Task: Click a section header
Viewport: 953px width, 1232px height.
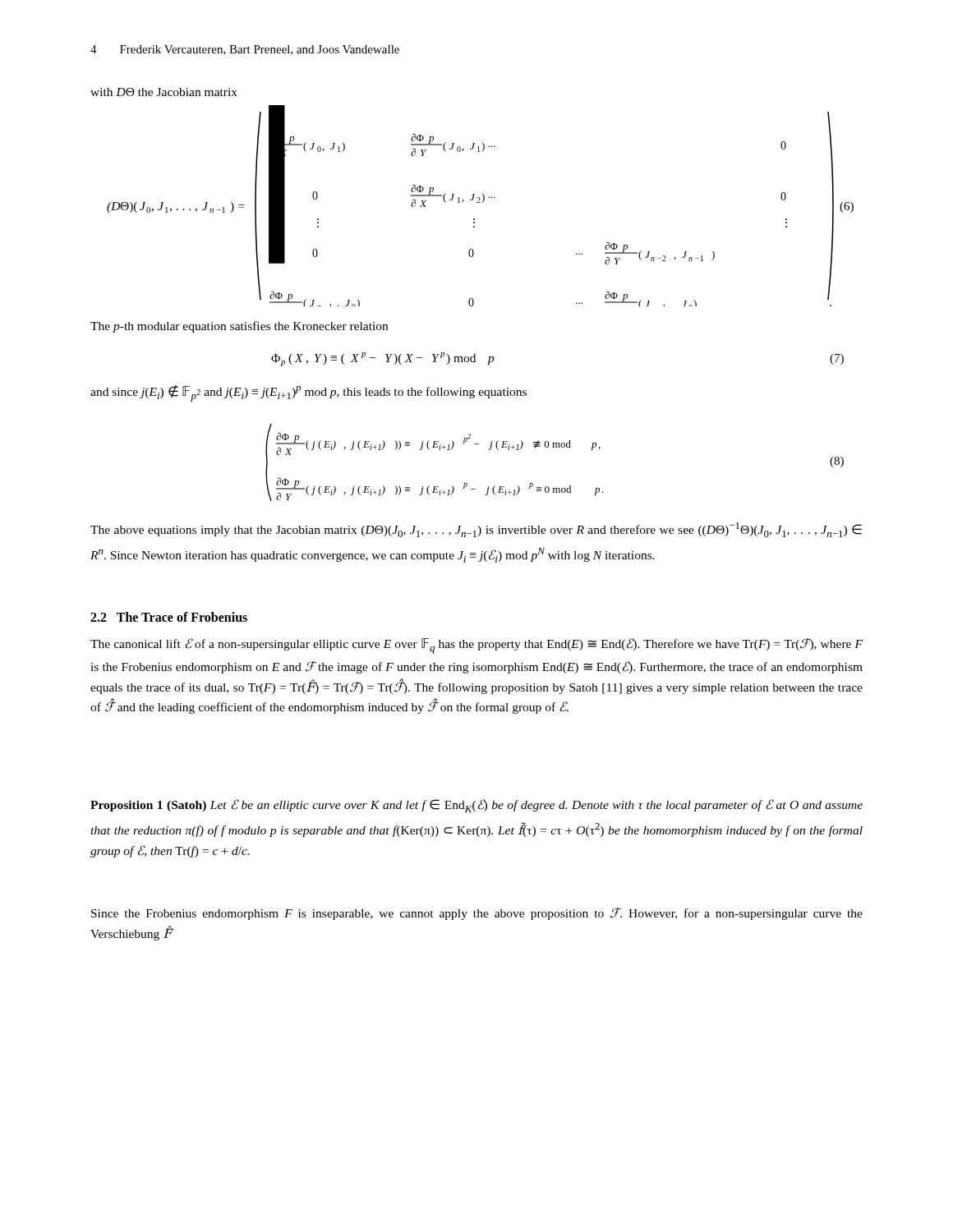Action: tap(169, 617)
